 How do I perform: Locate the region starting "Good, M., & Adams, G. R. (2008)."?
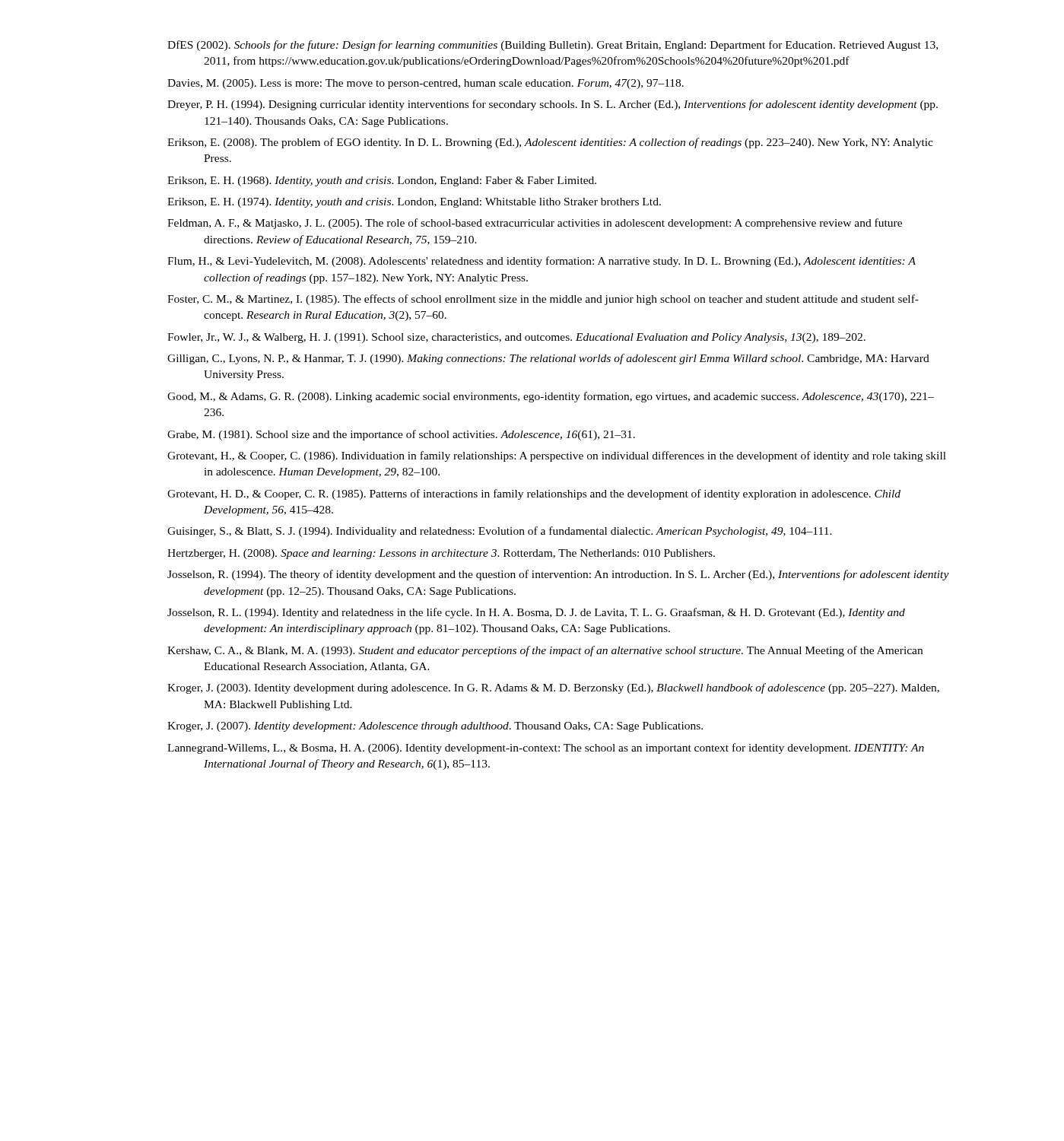click(x=551, y=404)
